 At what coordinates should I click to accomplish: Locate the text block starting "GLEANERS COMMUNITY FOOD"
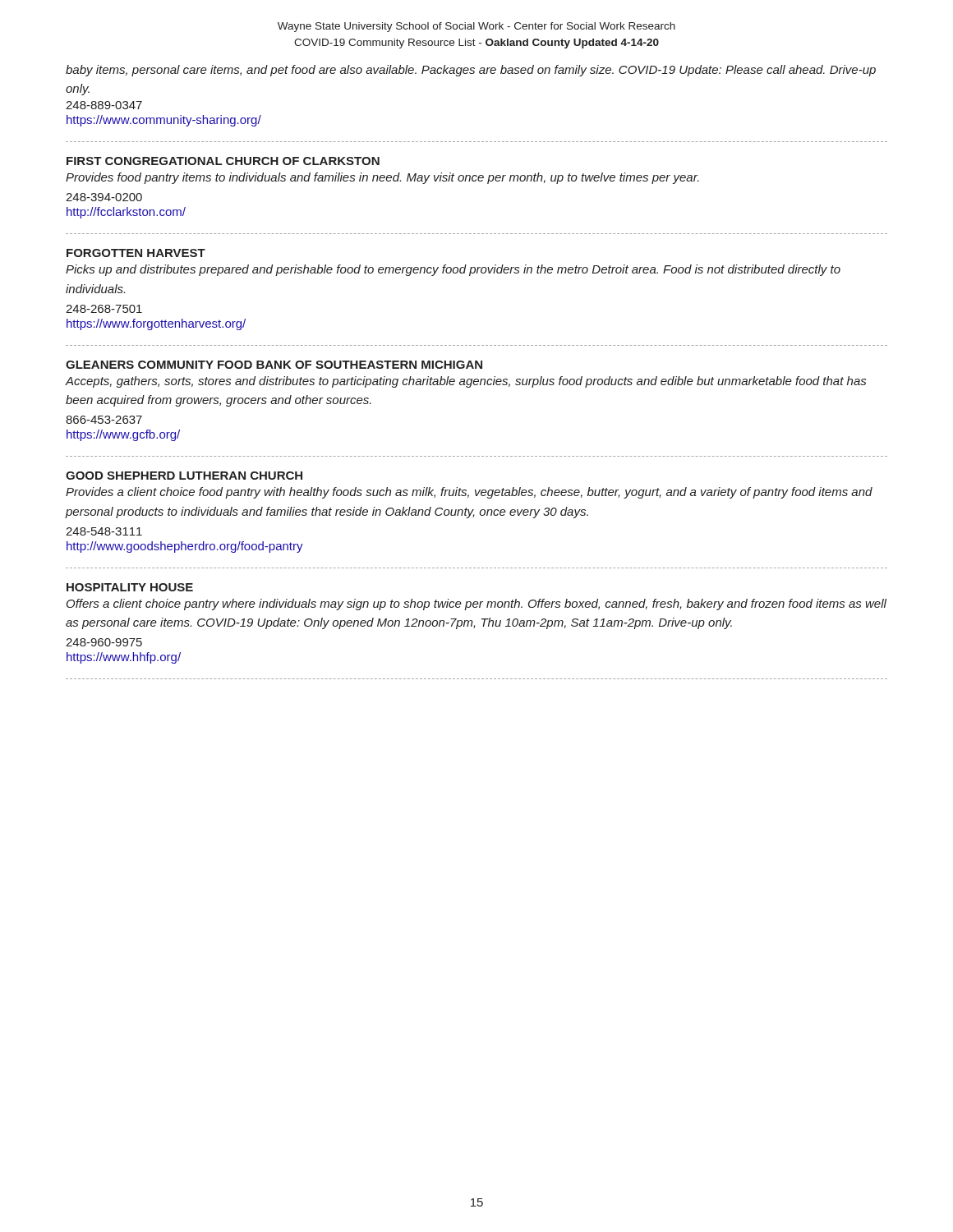click(x=476, y=364)
